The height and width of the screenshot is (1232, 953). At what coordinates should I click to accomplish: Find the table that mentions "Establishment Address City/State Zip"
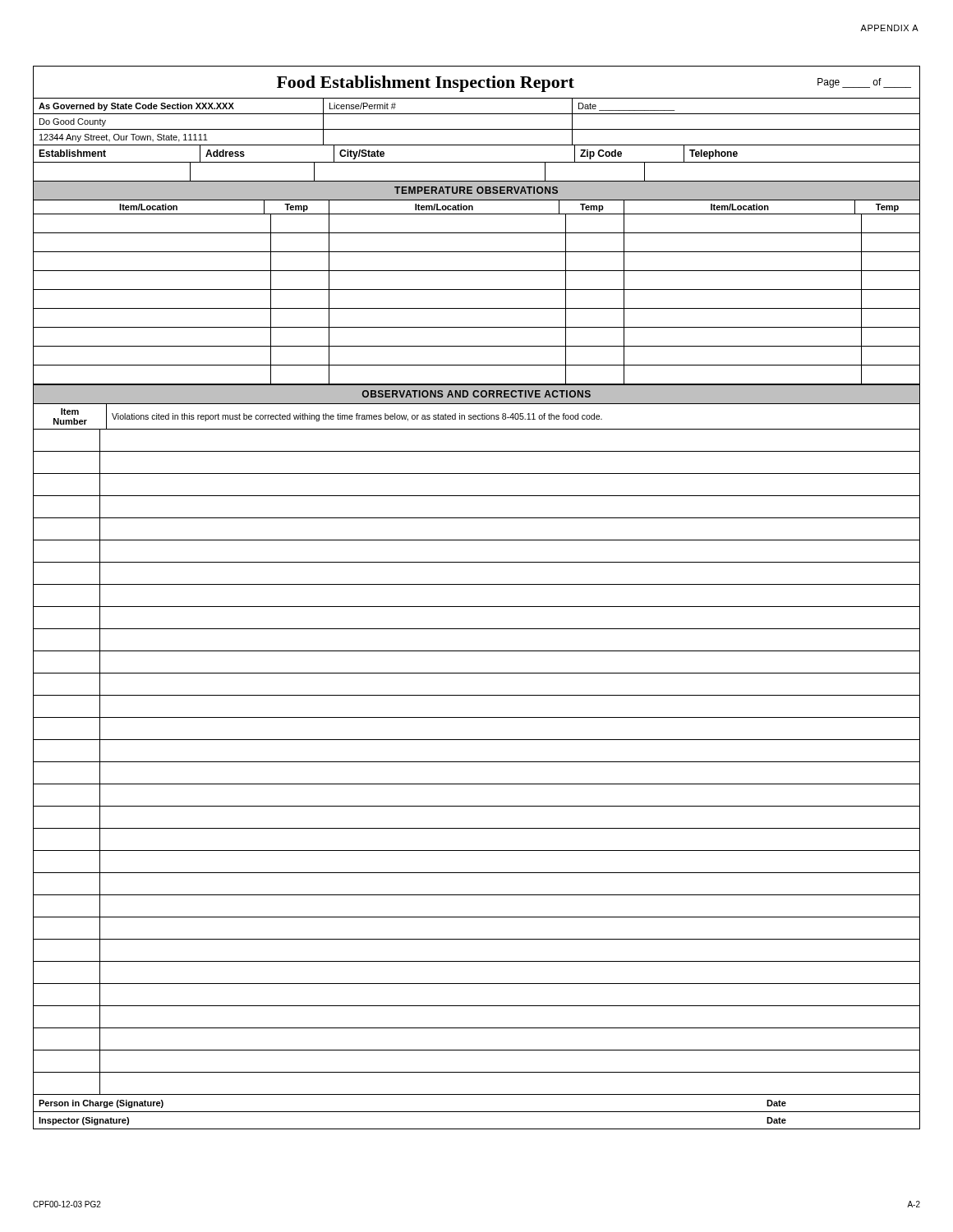tap(476, 154)
